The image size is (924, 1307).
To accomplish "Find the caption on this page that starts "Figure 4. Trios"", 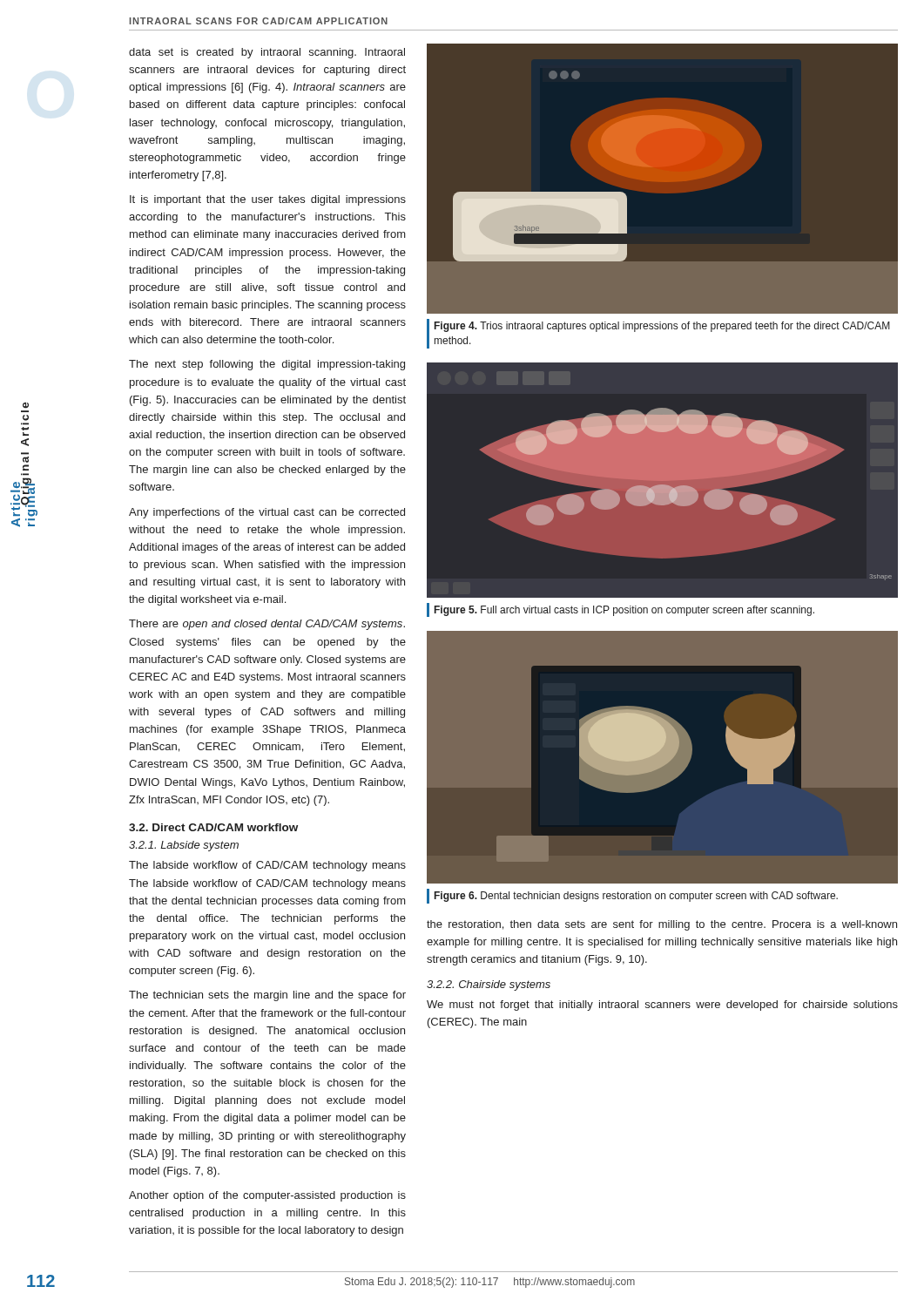I will coord(662,333).
